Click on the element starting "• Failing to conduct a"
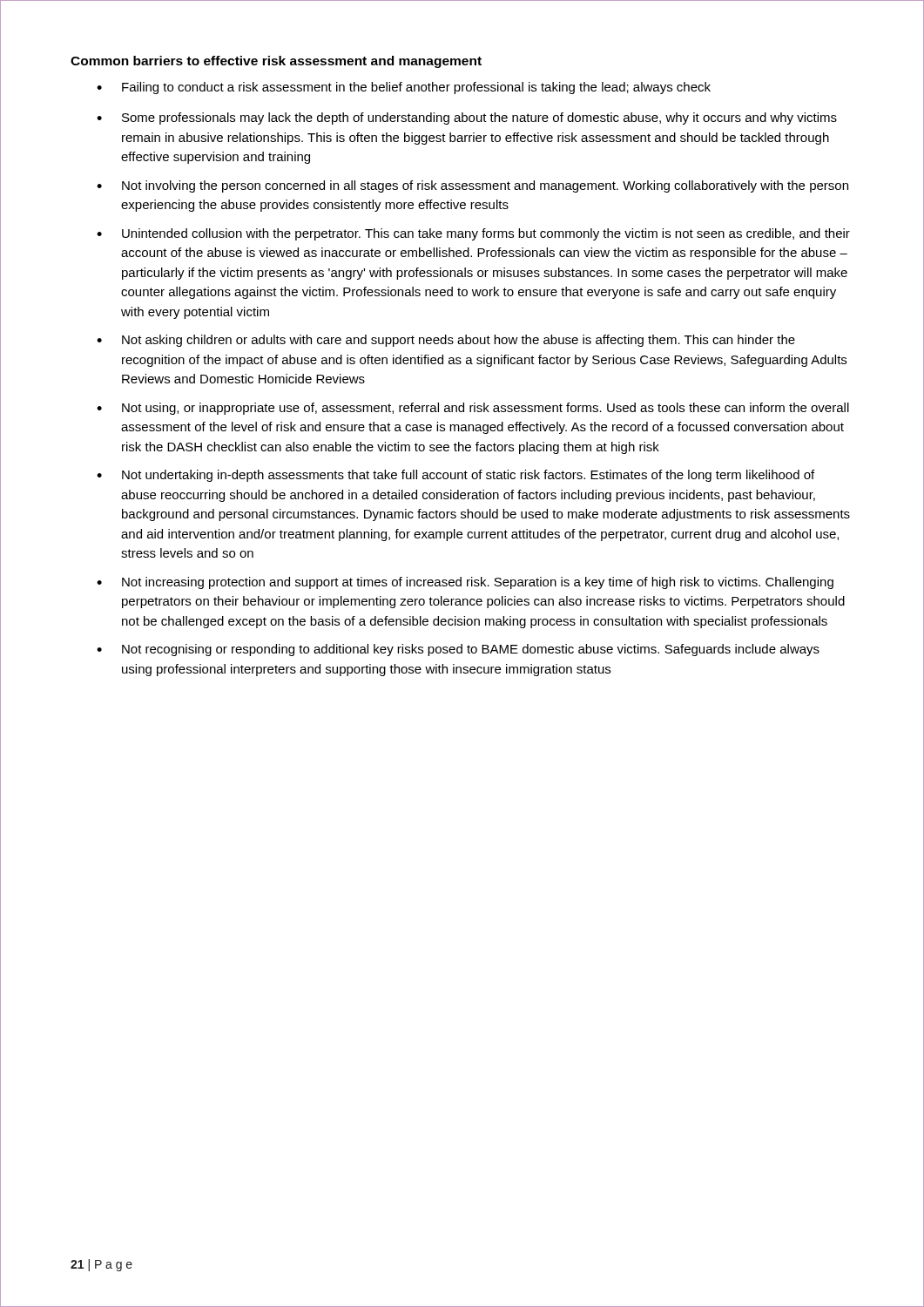This screenshot has width=924, height=1307. (475, 88)
